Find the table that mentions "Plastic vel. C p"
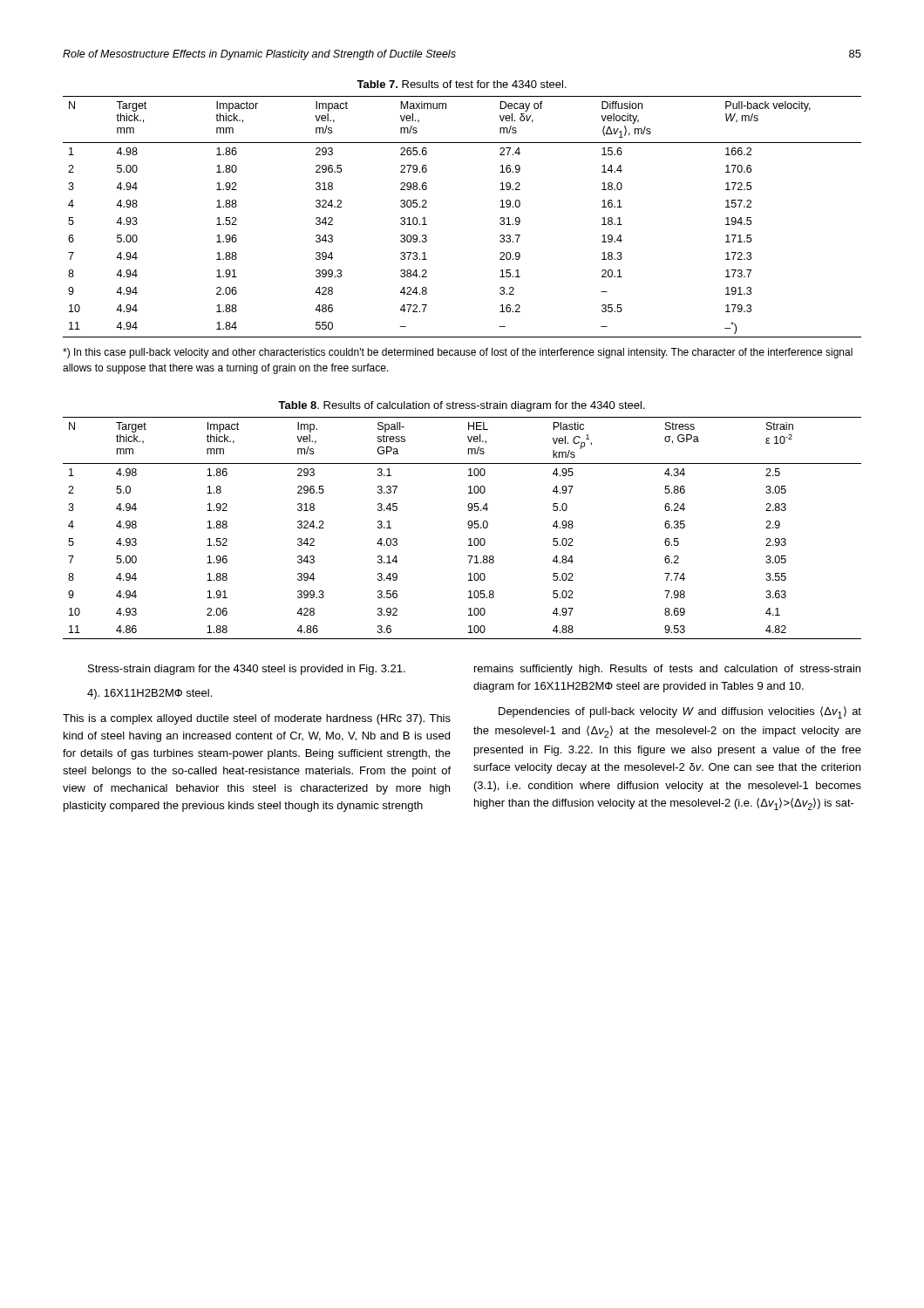The height and width of the screenshot is (1308, 924). [462, 528]
